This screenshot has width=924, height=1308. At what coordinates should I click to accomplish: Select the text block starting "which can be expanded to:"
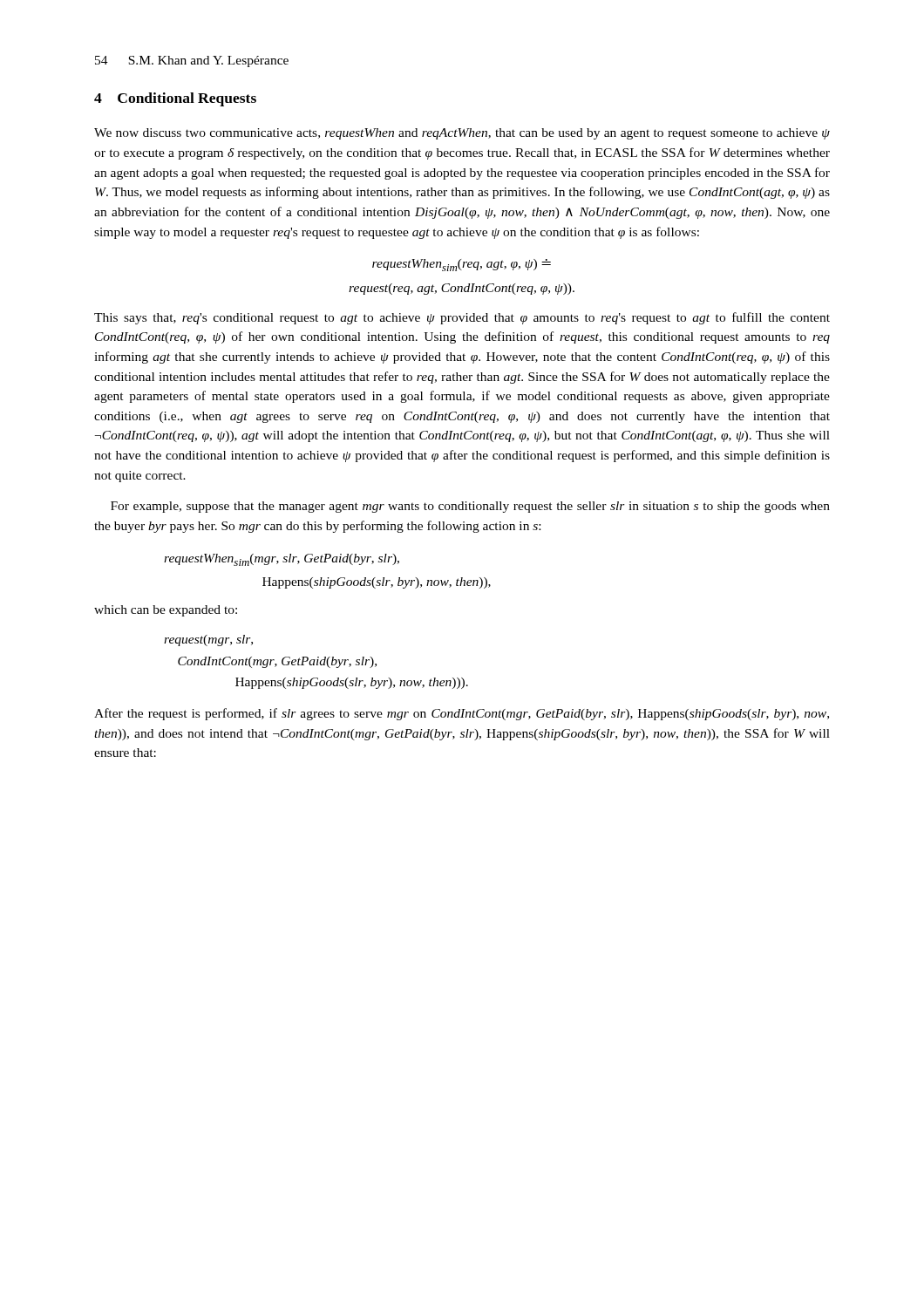coord(166,609)
